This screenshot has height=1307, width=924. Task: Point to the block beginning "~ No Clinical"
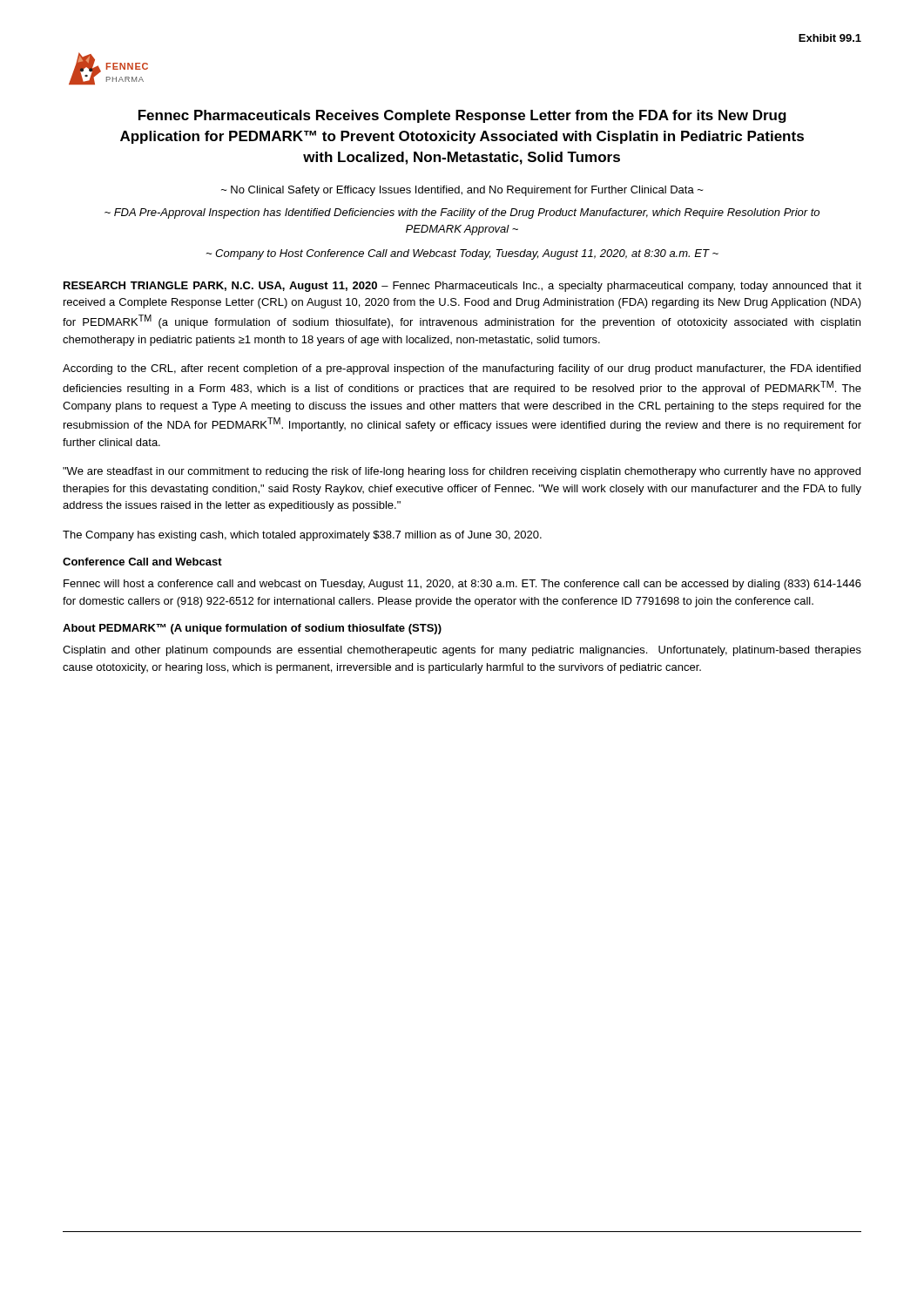[462, 190]
